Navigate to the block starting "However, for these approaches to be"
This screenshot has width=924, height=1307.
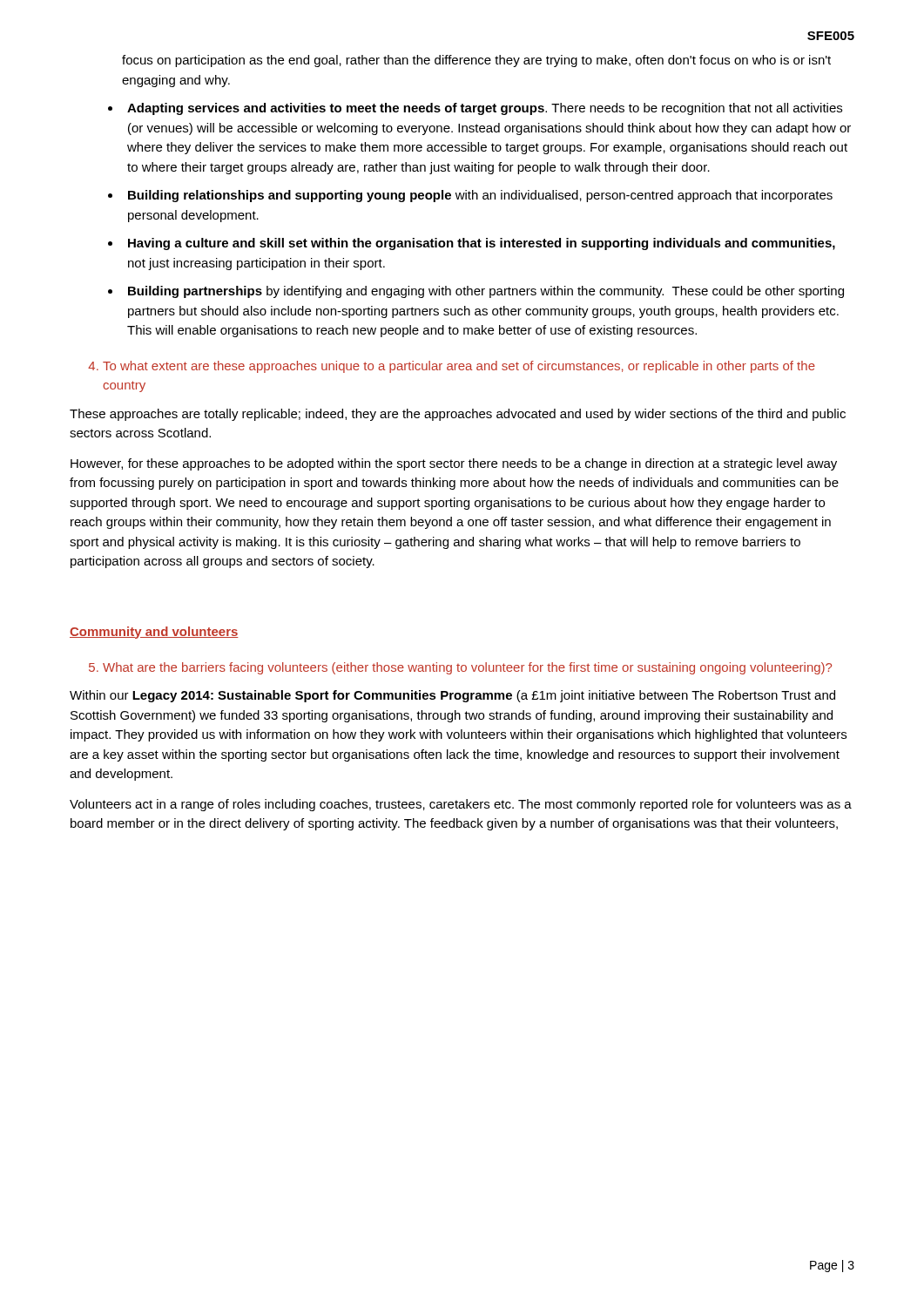pyautogui.click(x=454, y=512)
